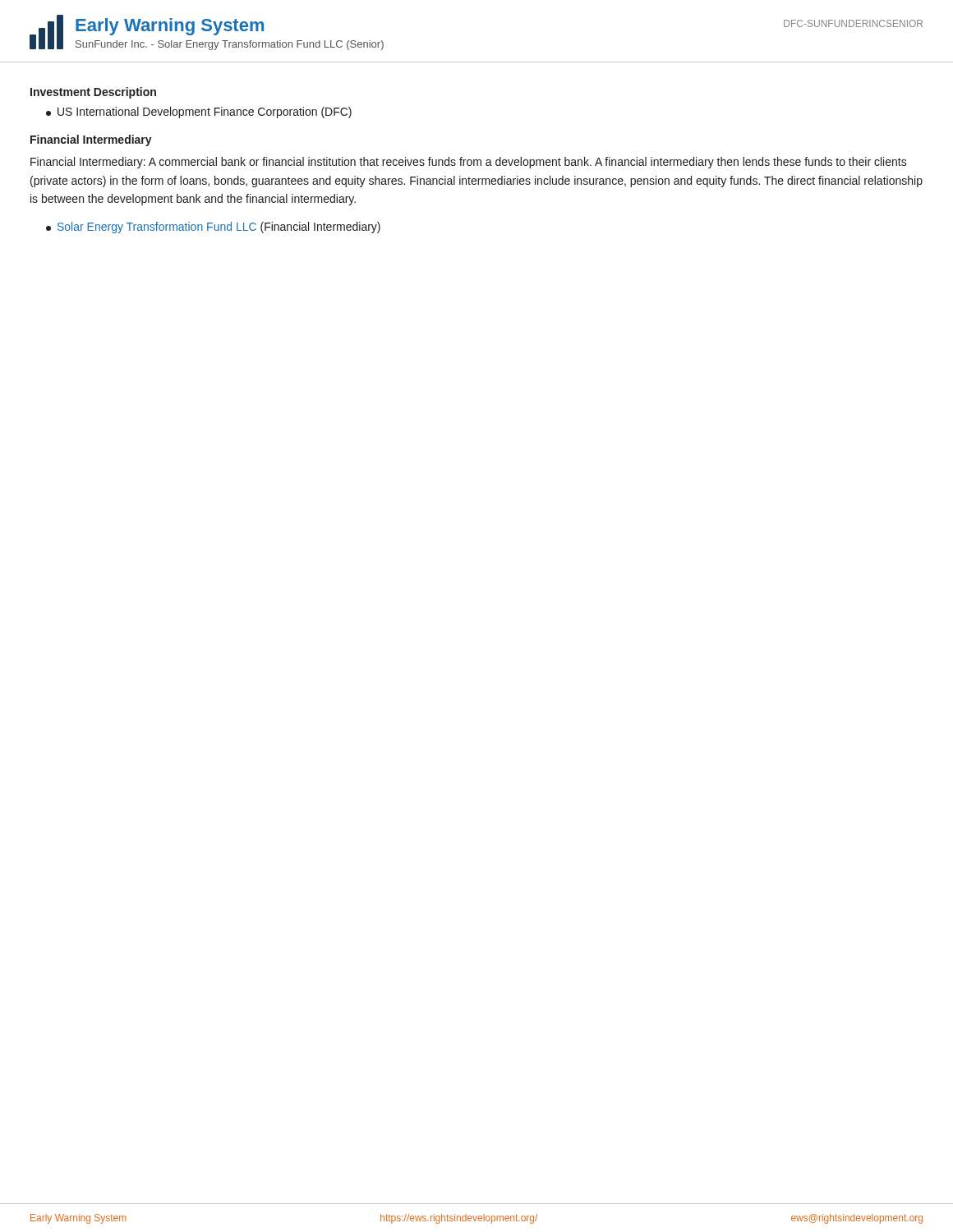Image resolution: width=953 pixels, height=1232 pixels.
Task: Click where it says "Financial Intermediary"
Action: 91,140
